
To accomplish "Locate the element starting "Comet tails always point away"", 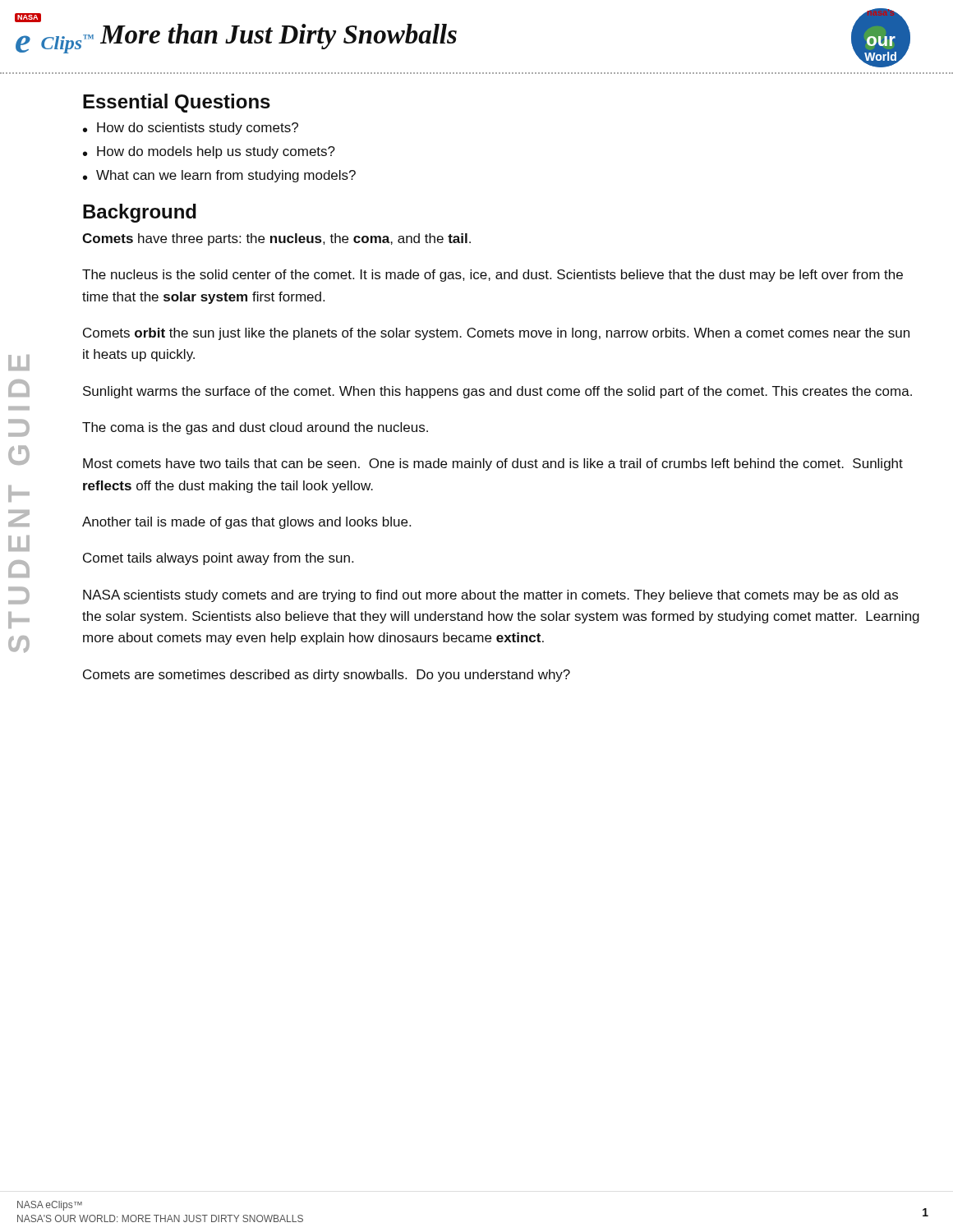I will pos(218,558).
